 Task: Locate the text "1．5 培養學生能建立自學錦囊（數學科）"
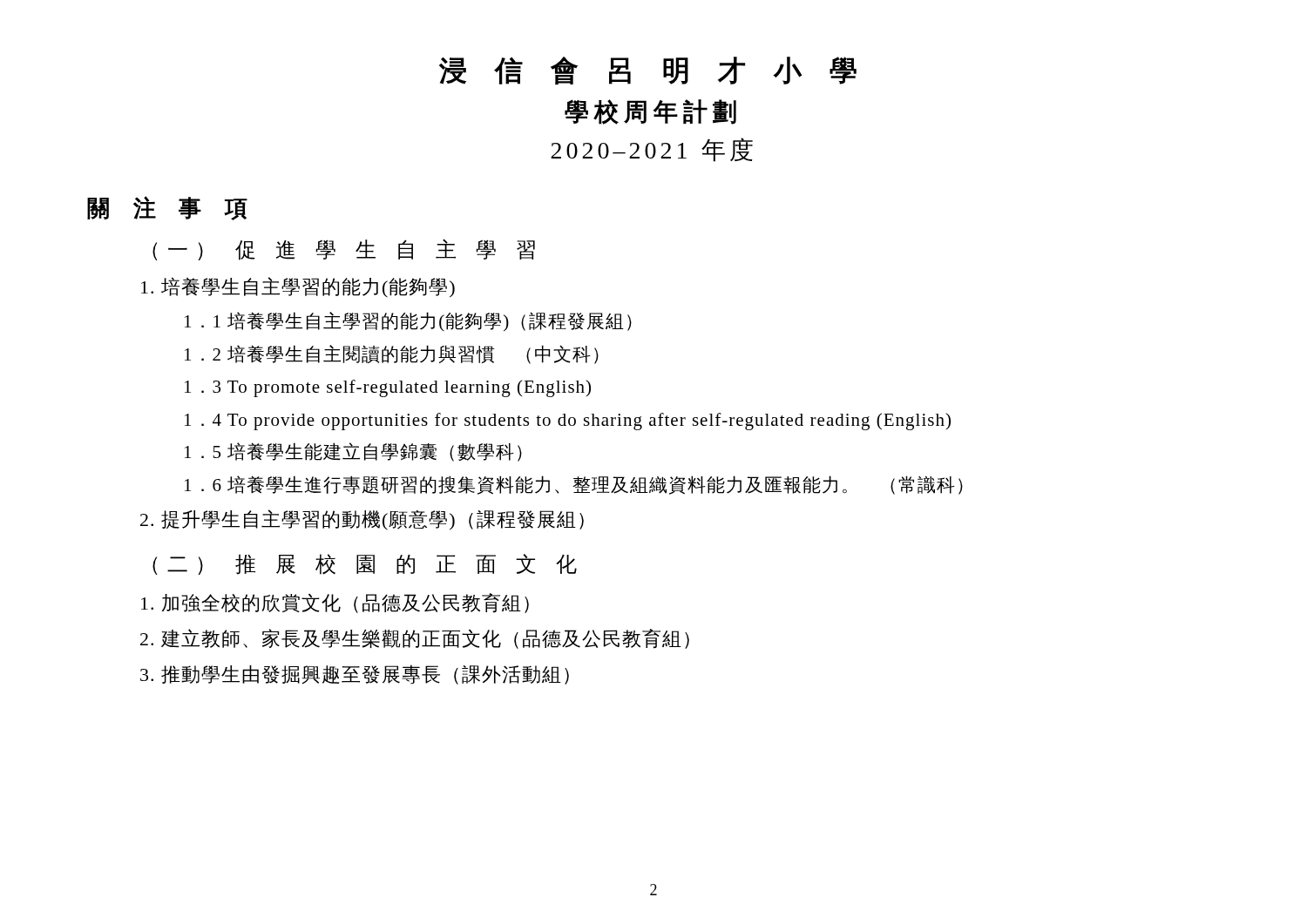pyautogui.click(x=359, y=452)
